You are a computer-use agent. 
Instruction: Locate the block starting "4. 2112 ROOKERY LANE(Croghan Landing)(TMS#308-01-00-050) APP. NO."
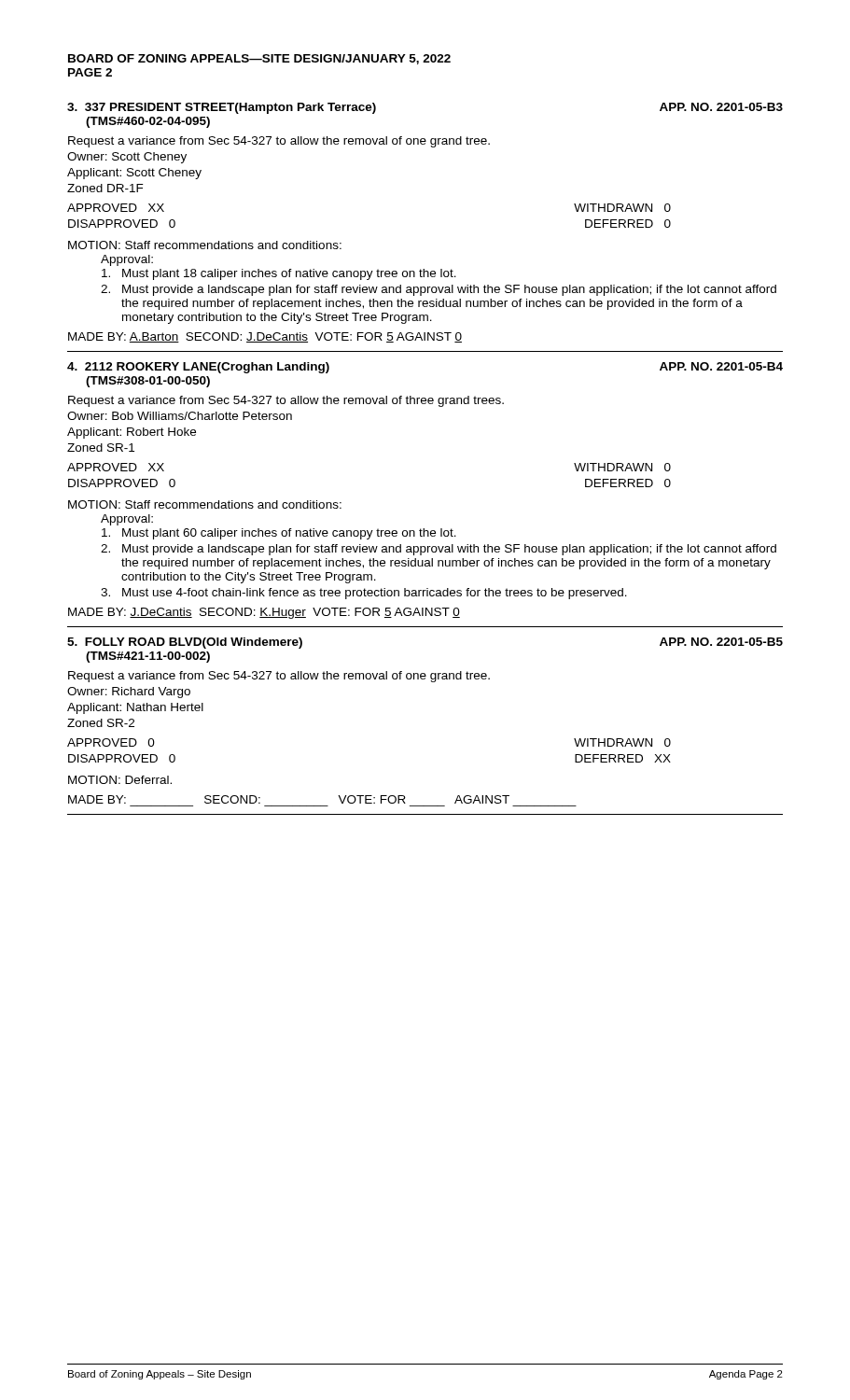pyautogui.click(x=195, y=367)
